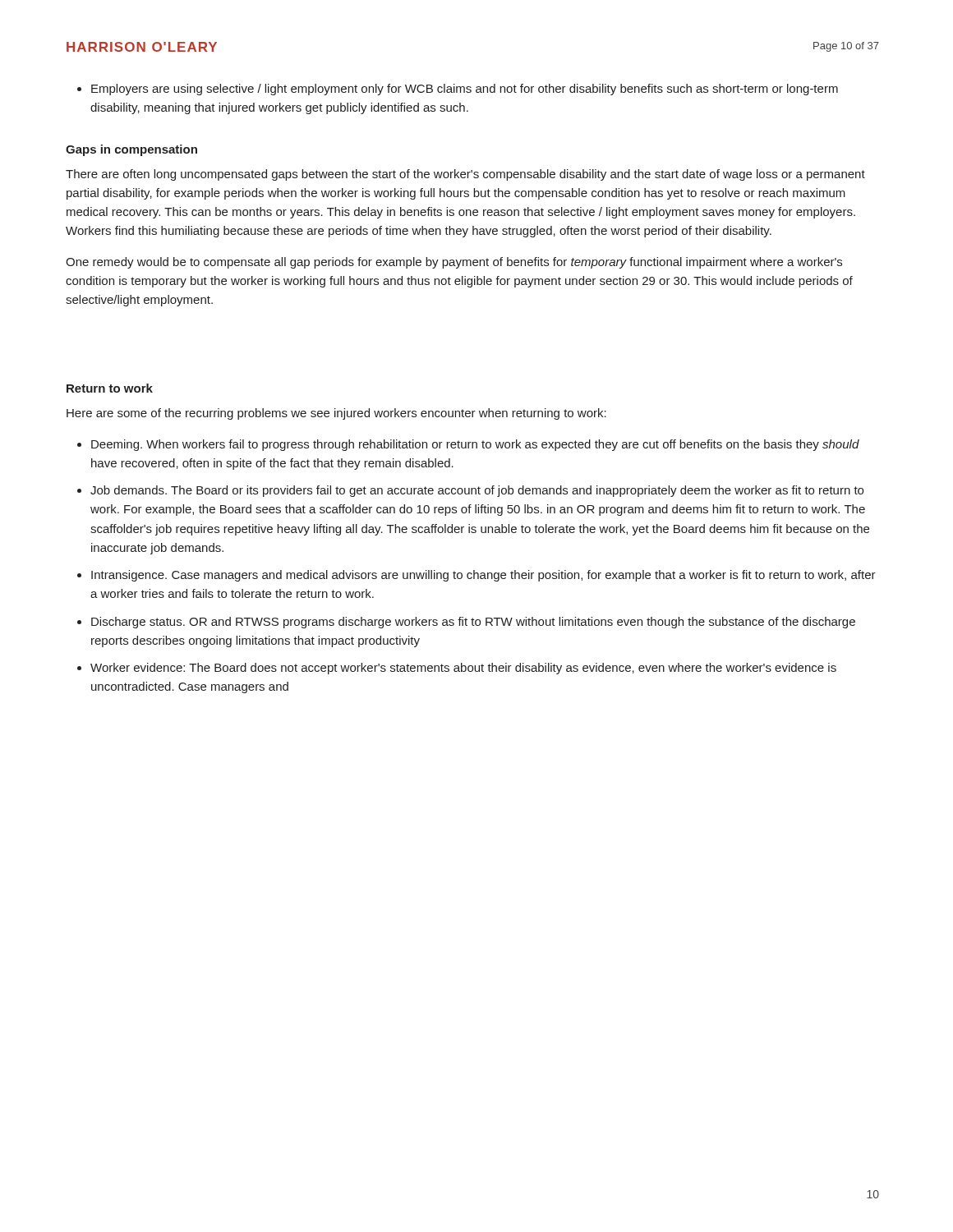Locate the region starting "One remedy would be to compensate all"
The width and height of the screenshot is (953, 1232).
click(x=459, y=280)
